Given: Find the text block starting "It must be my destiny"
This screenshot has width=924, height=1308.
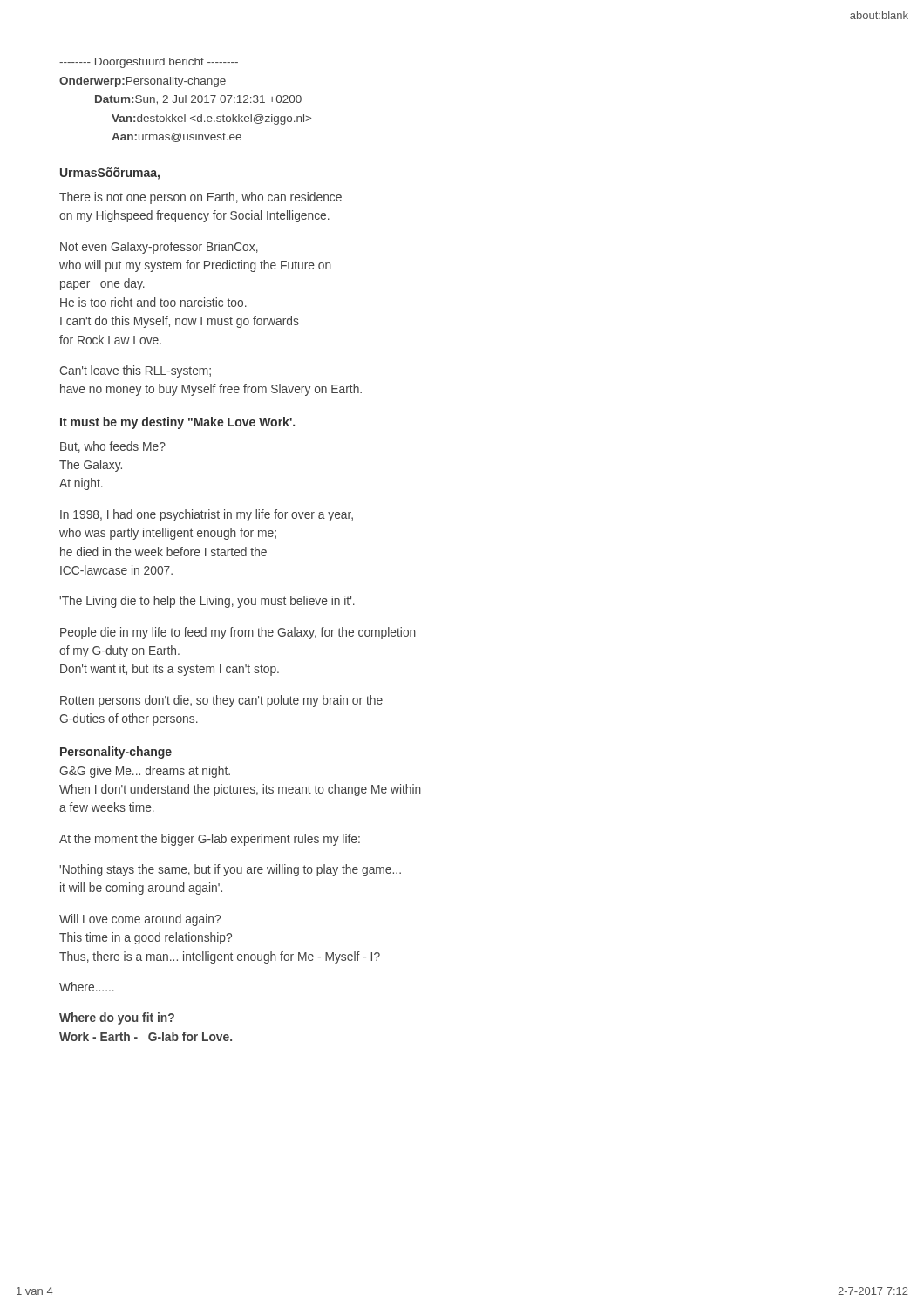Looking at the screenshot, I should coord(177,422).
